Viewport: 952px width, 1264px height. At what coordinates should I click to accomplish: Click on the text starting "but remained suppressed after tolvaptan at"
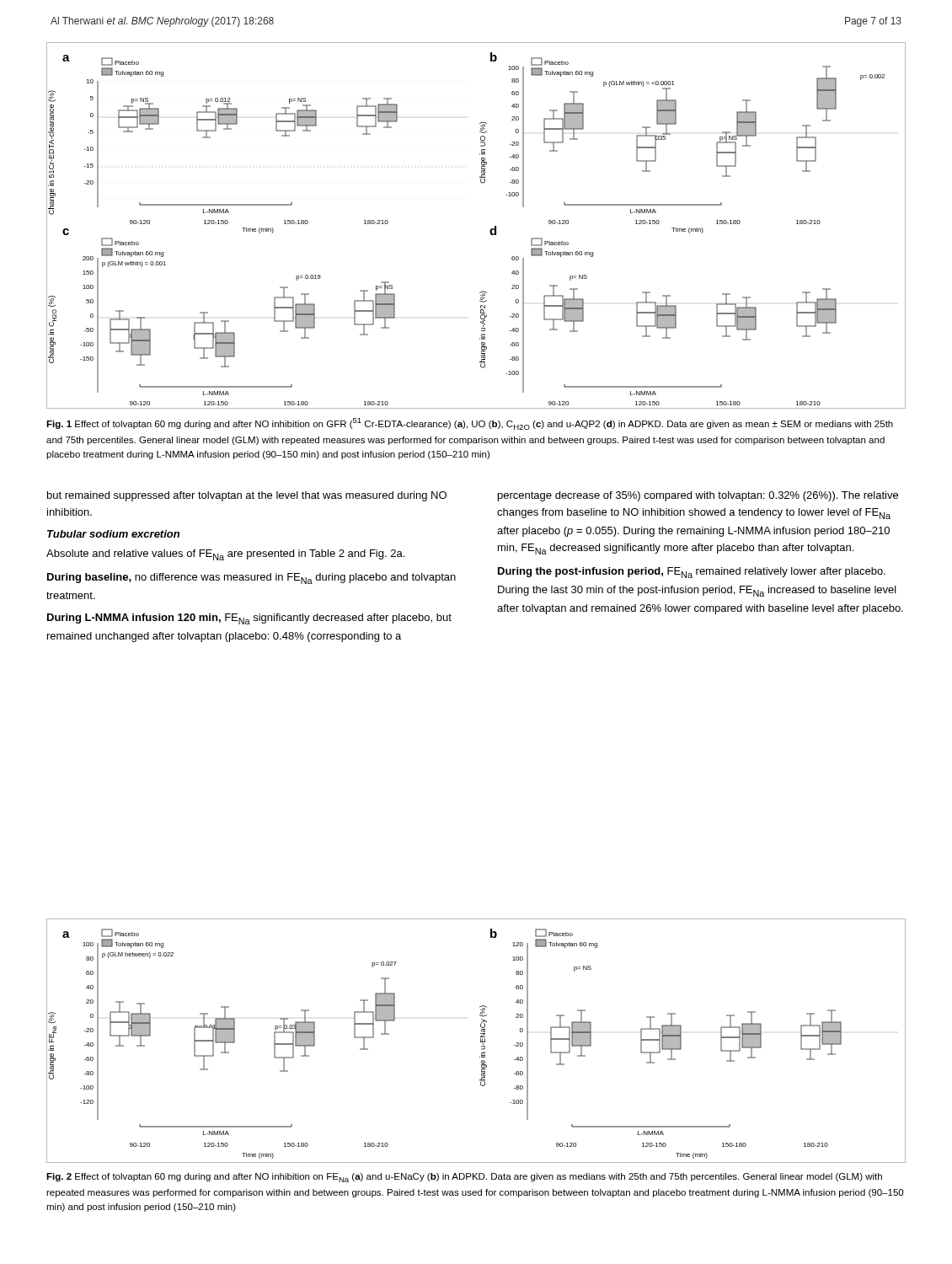click(x=247, y=503)
